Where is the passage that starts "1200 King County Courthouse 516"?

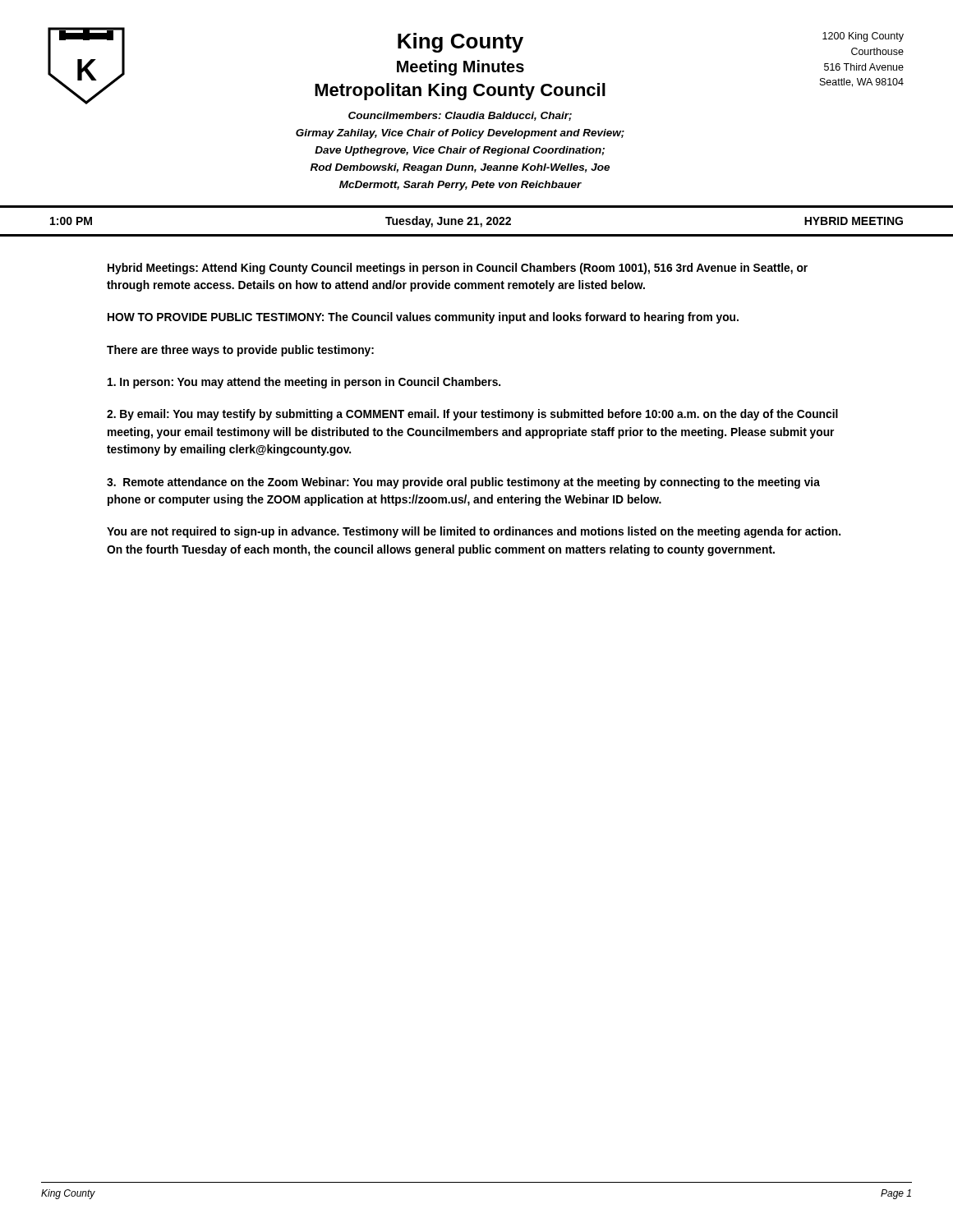(x=861, y=59)
